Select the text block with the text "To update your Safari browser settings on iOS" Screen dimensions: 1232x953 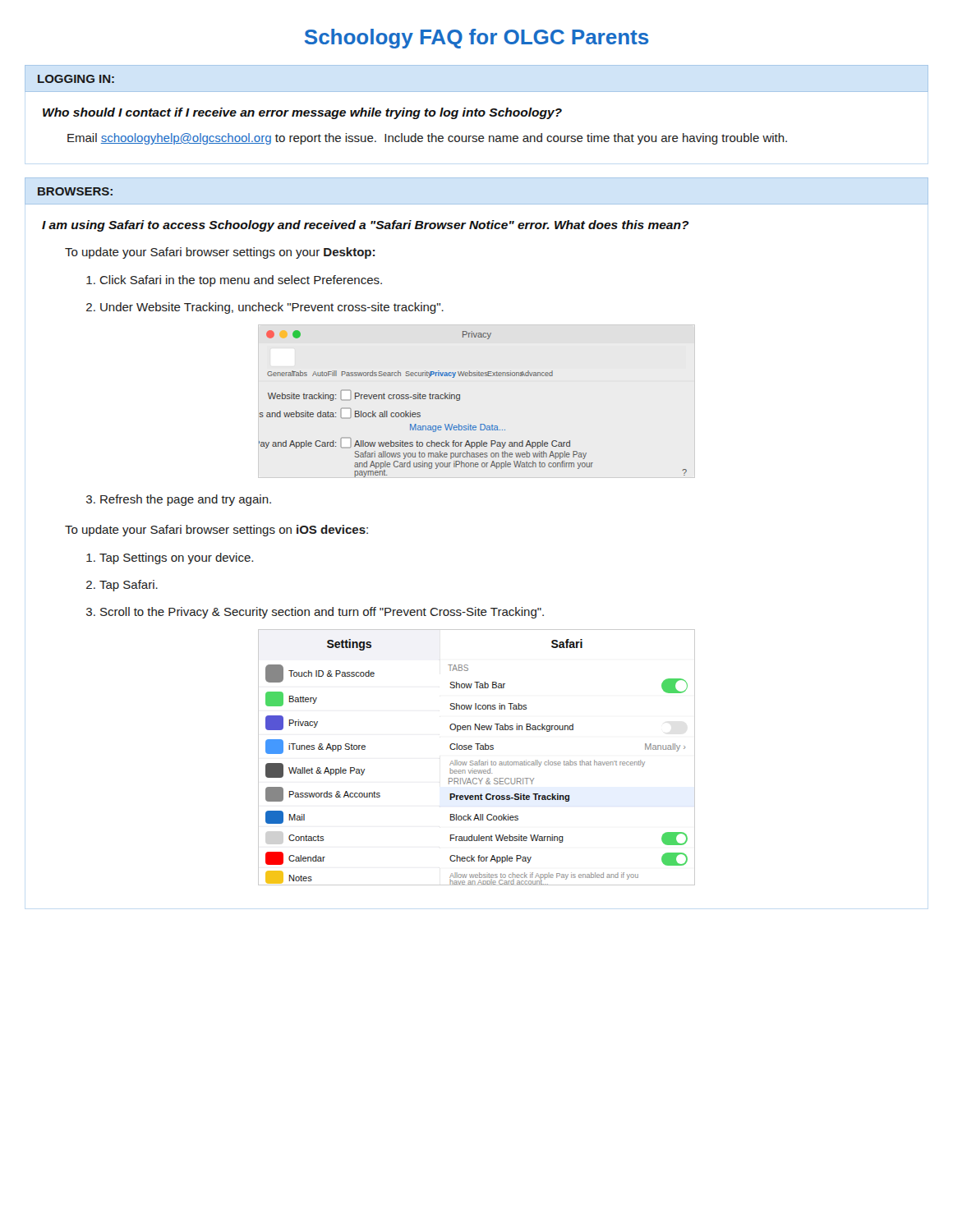(x=217, y=530)
